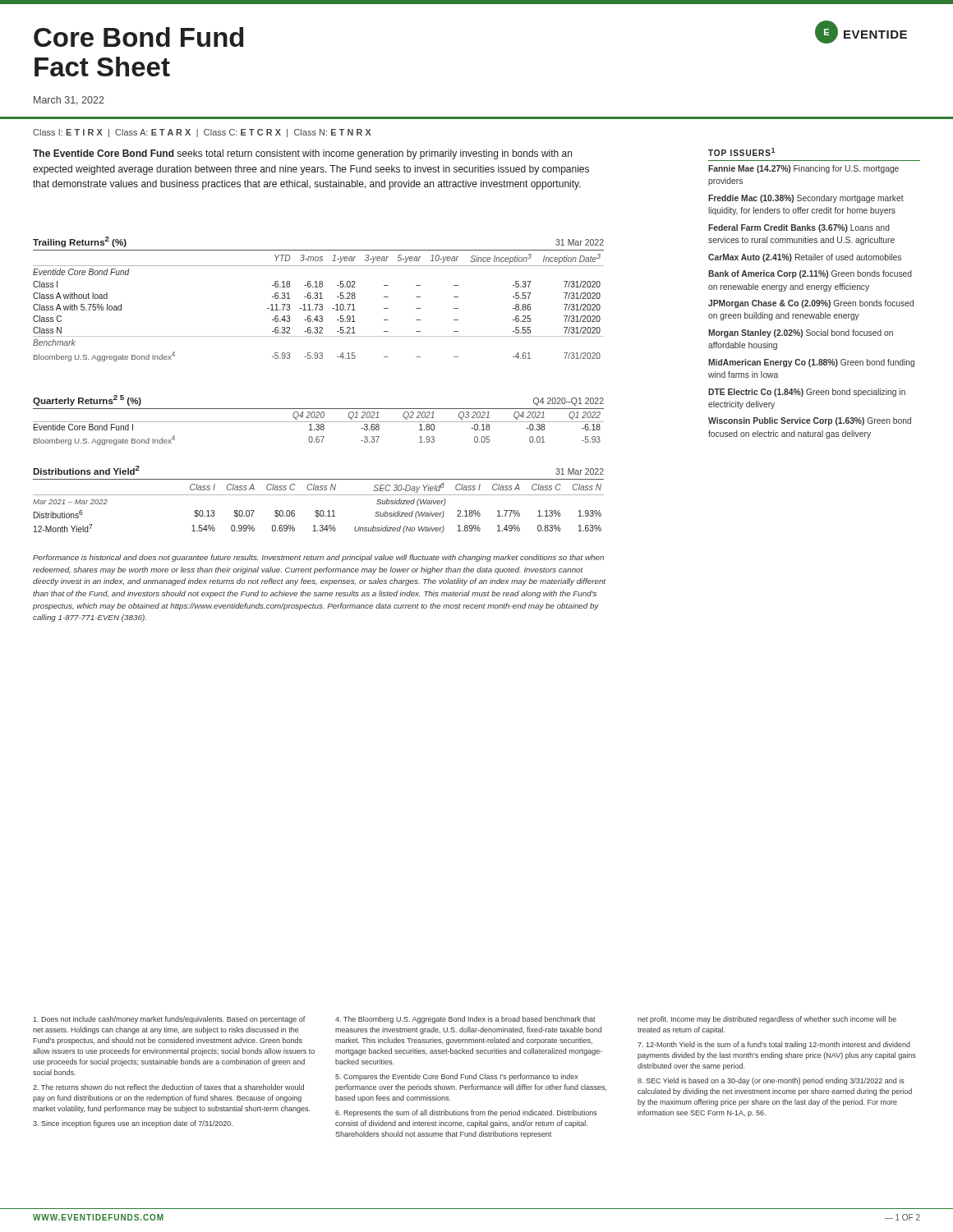
Task: Select the text block starting "Since inception figures use an inception date of"
Action: 133,1124
